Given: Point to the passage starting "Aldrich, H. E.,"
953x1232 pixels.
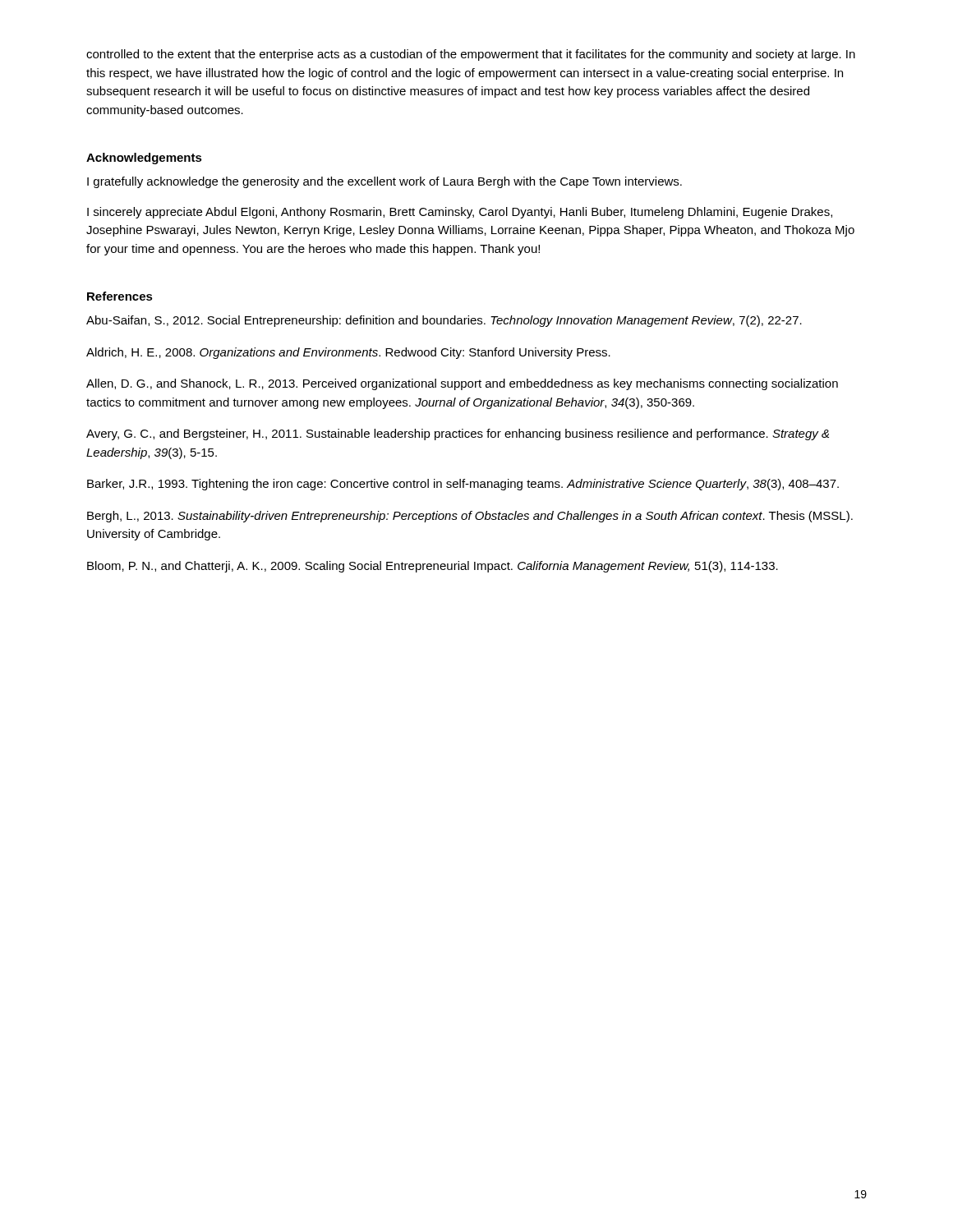Looking at the screenshot, I should (x=476, y=352).
